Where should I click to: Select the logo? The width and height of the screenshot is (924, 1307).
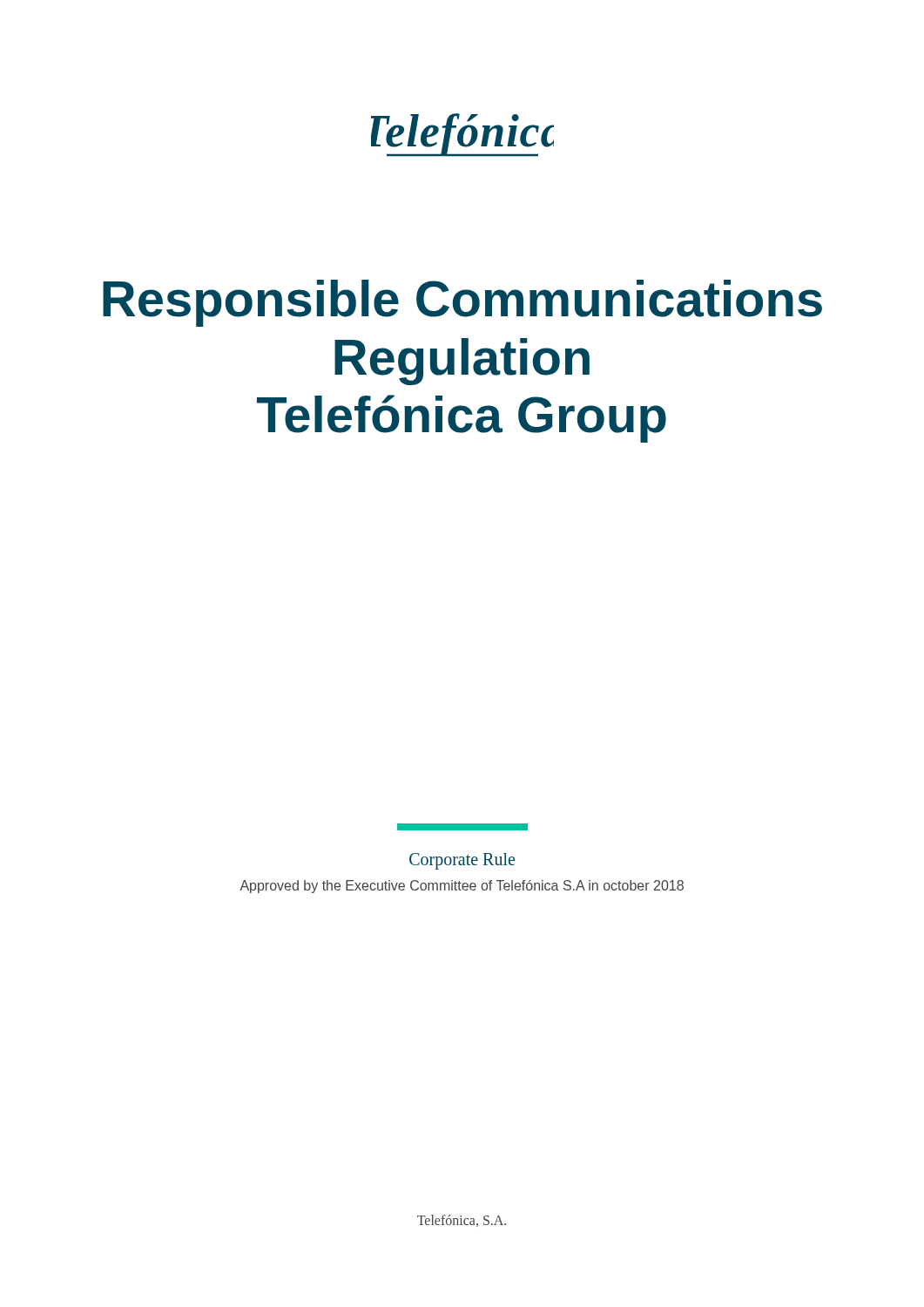pos(462,135)
